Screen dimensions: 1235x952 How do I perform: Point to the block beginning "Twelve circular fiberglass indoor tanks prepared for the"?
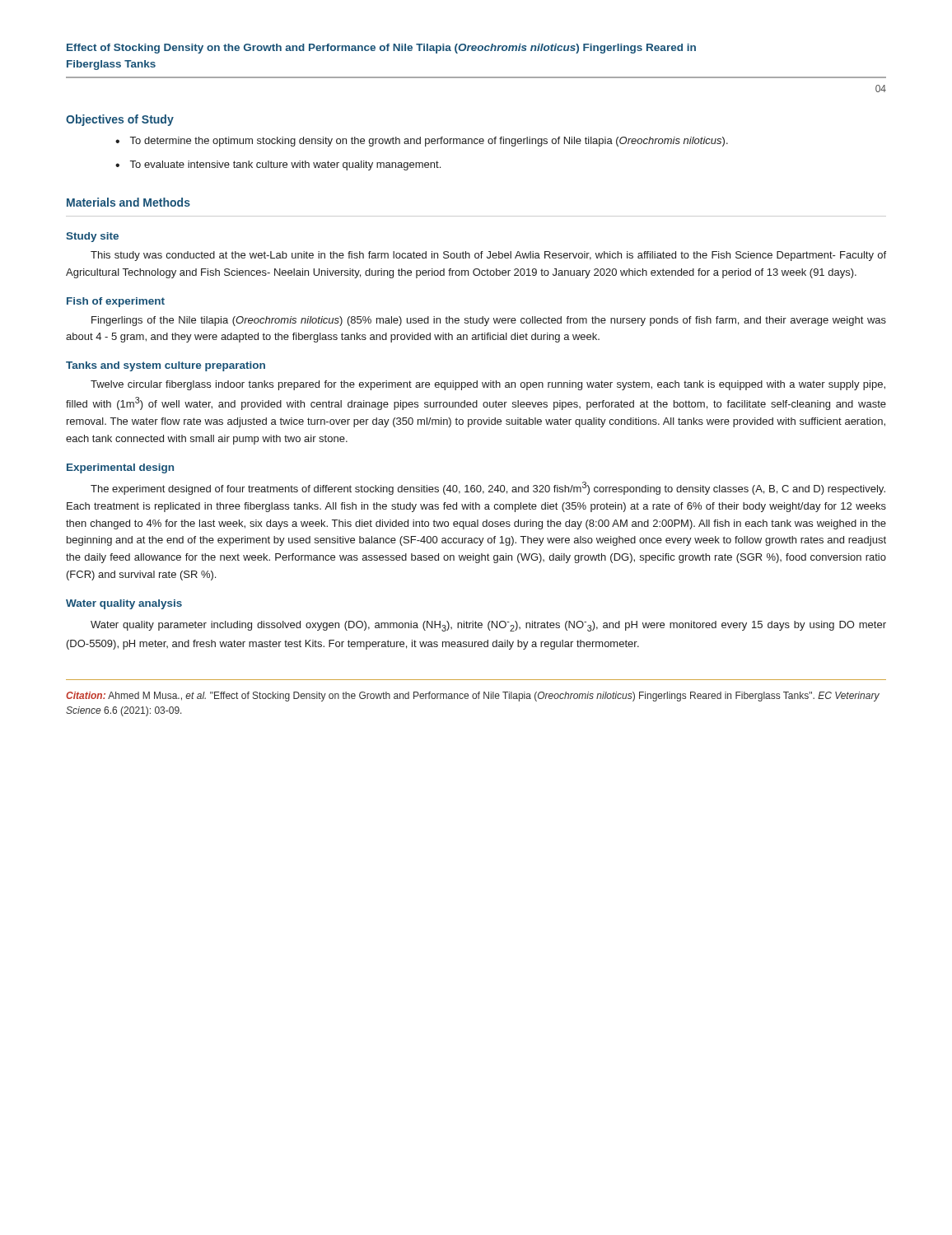click(476, 411)
